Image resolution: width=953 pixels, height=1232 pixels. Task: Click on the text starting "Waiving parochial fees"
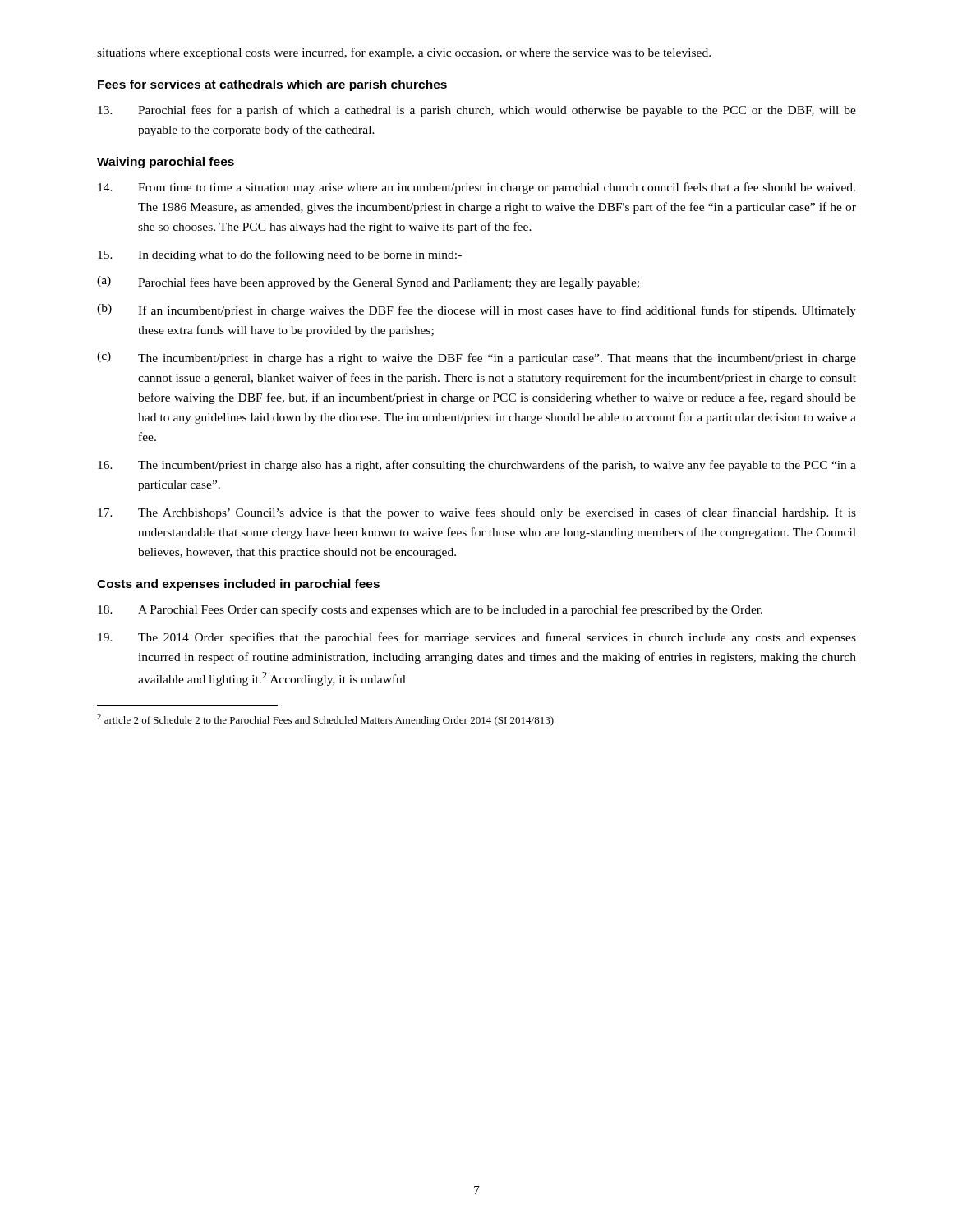166,161
